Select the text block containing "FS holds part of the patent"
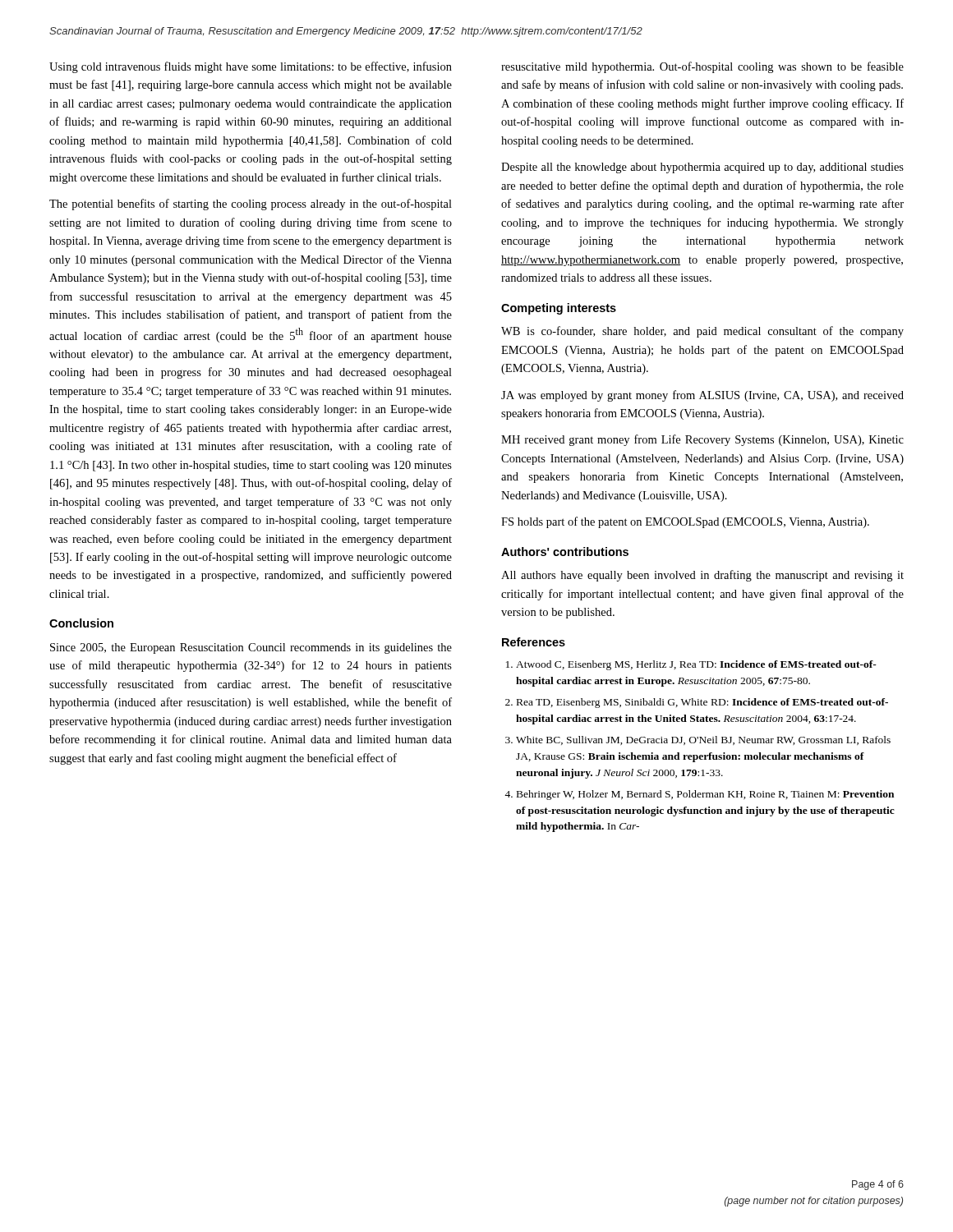This screenshot has height=1232, width=953. coord(702,522)
